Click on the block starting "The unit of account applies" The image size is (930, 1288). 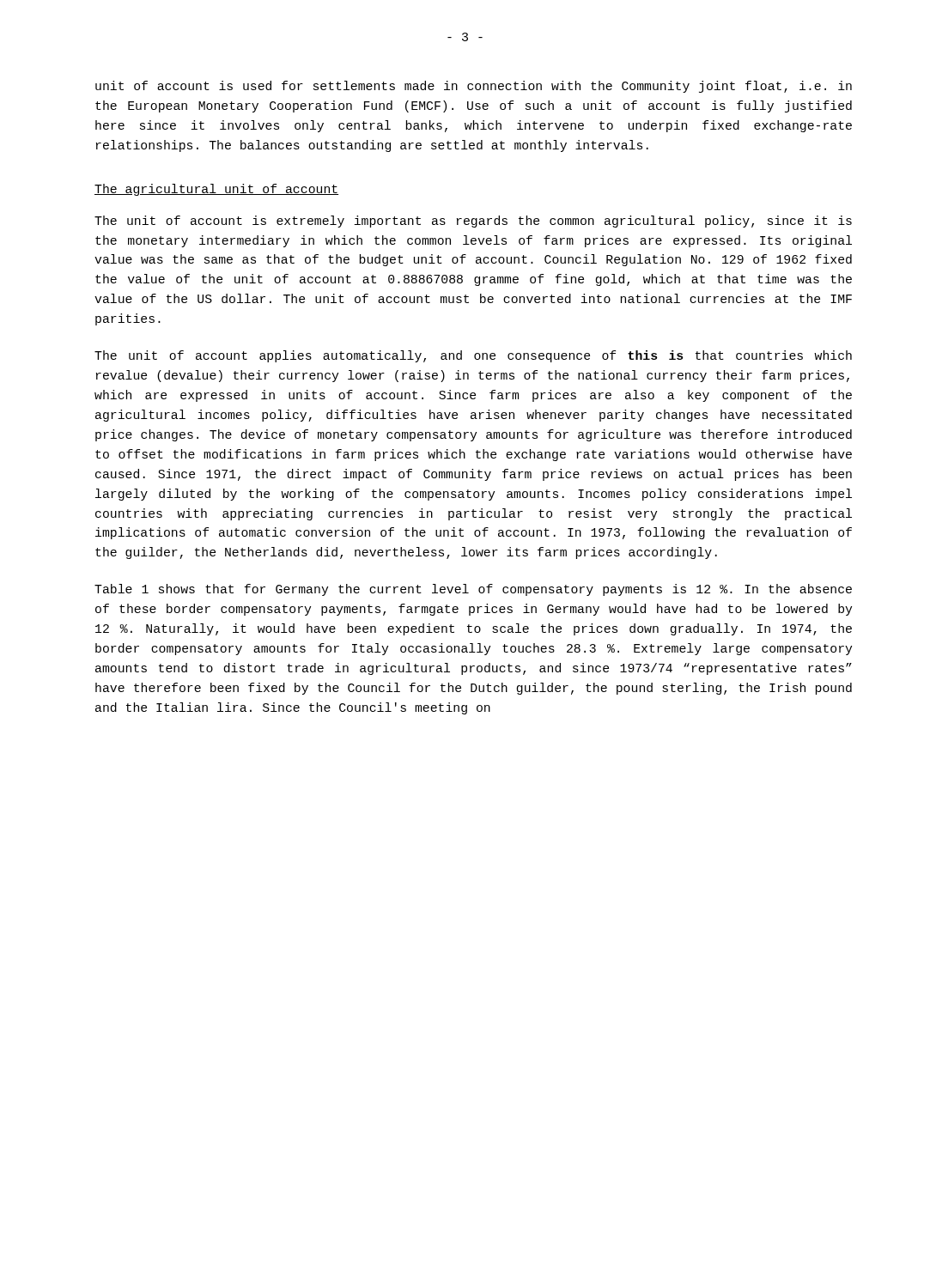(x=474, y=455)
